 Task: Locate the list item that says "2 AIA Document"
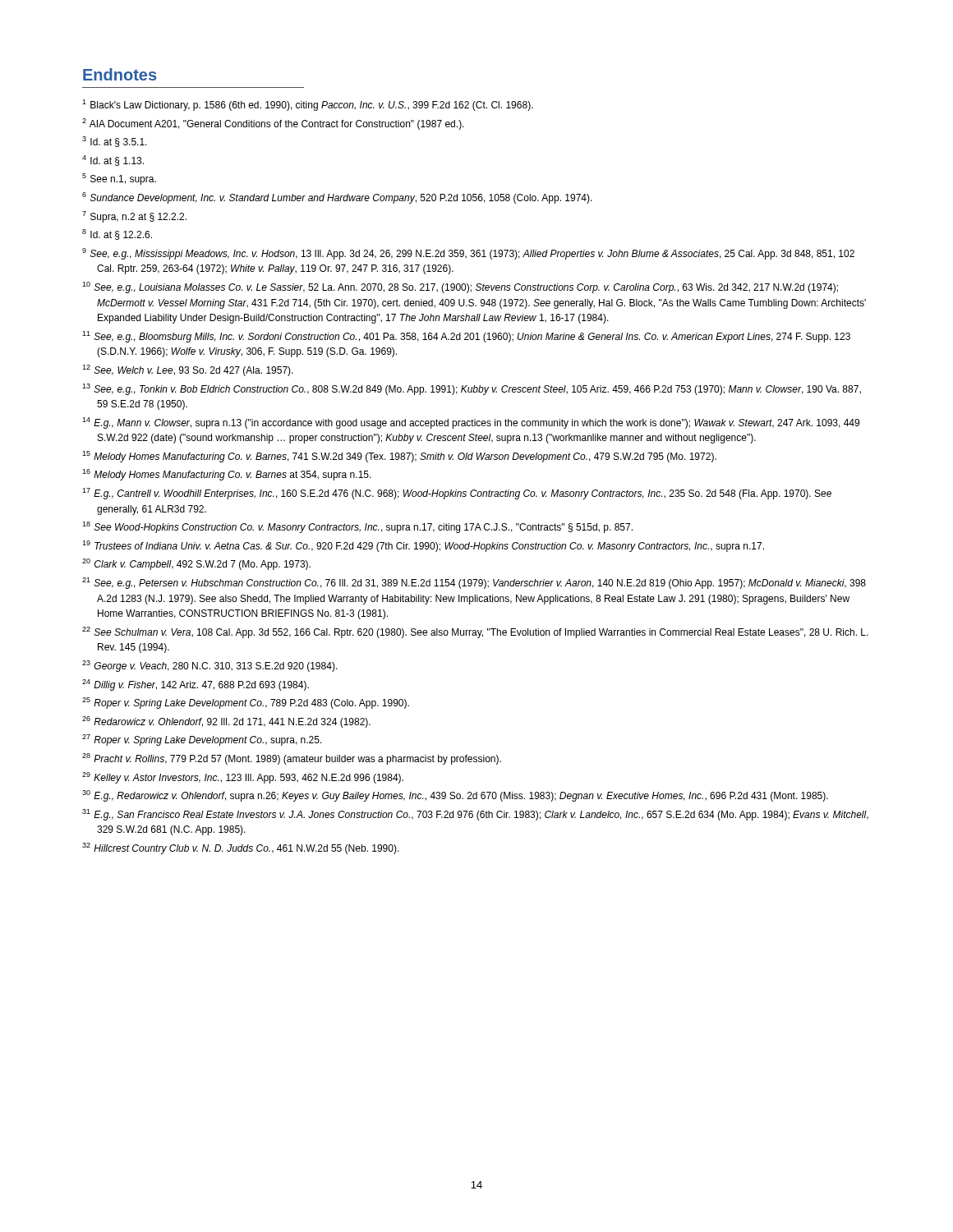(273, 123)
